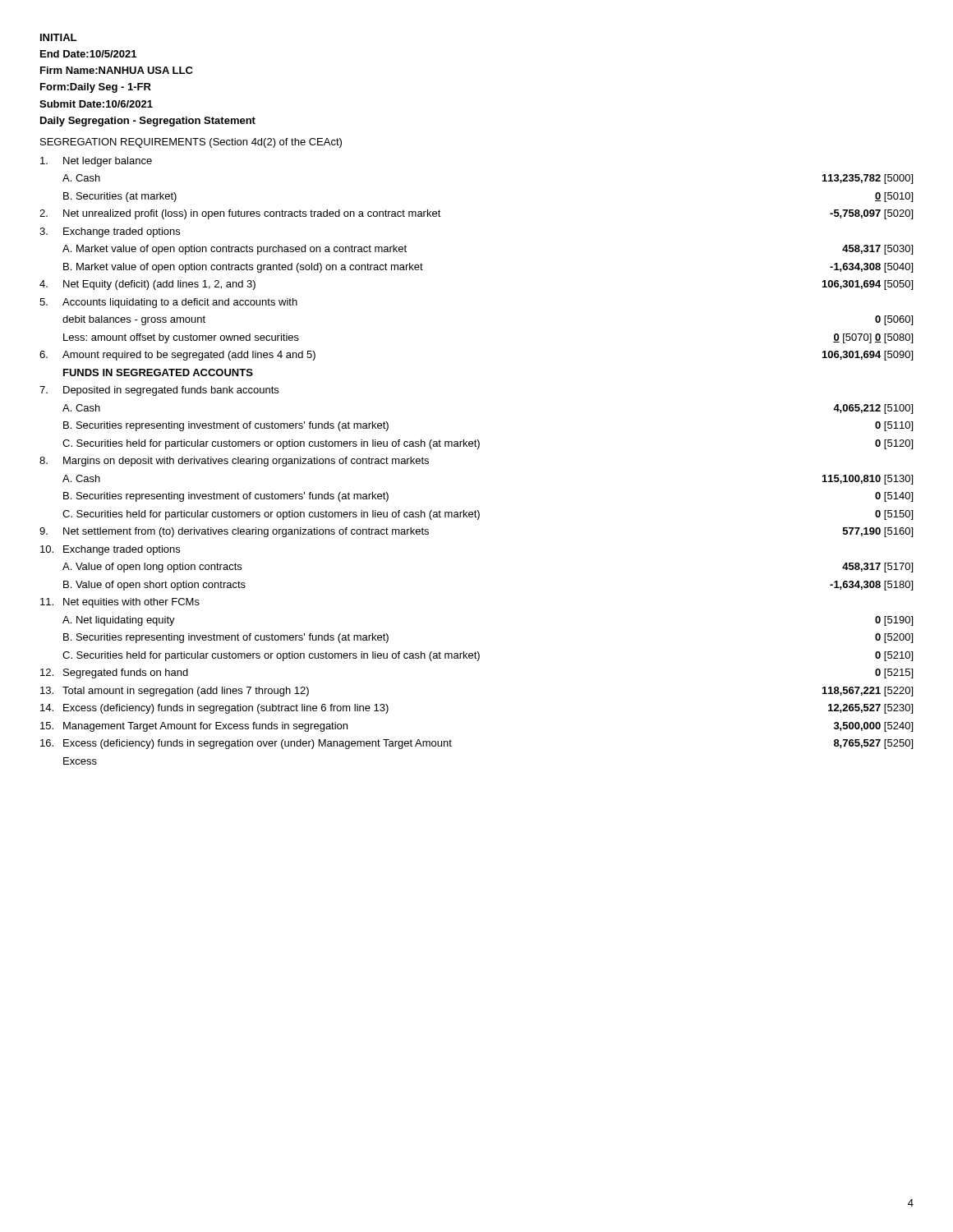Locate the passage starting "6. Amount required to be segregated (add"
The image size is (953, 1232).
(193, 355)
